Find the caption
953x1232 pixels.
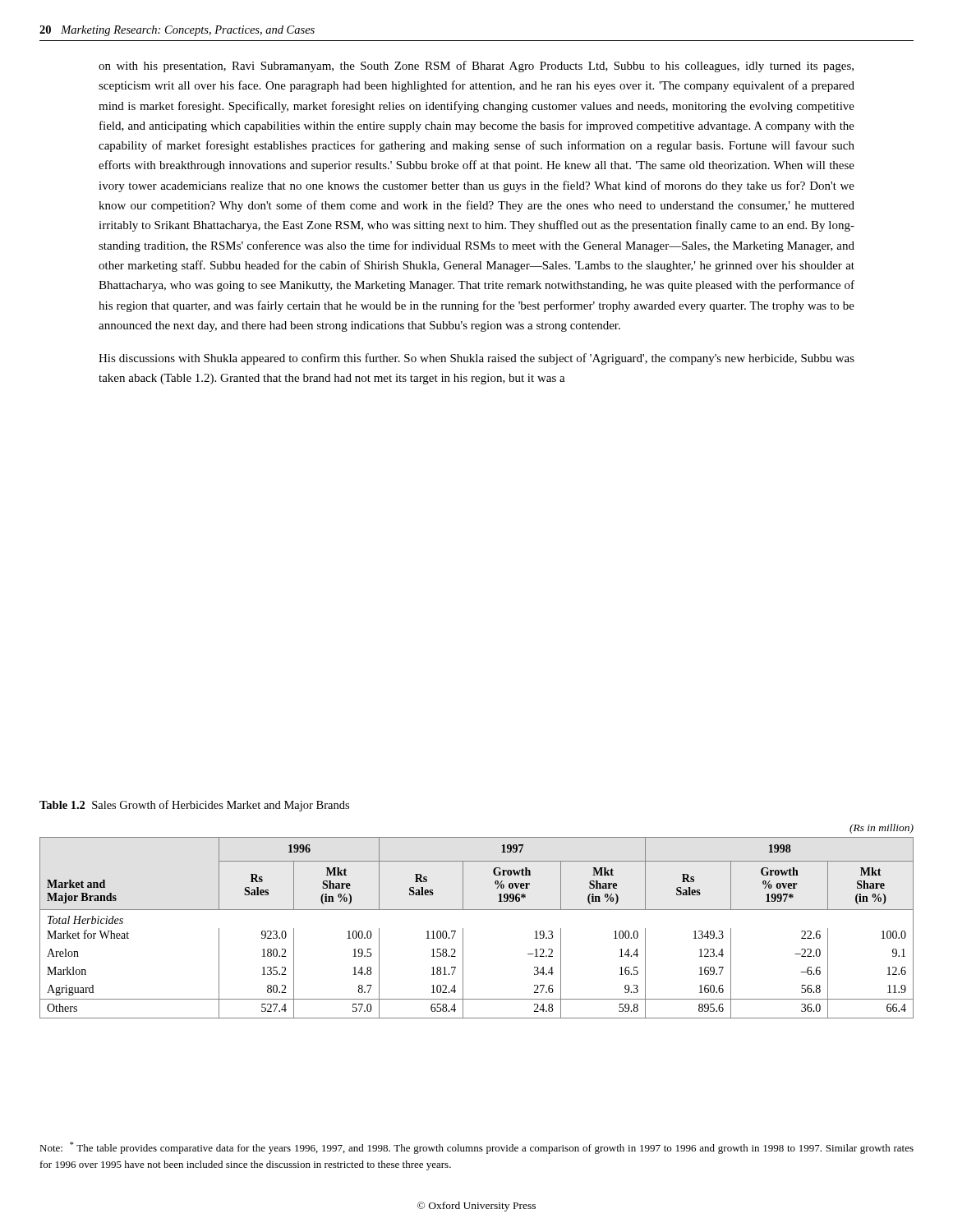click(x=195, y=805)
